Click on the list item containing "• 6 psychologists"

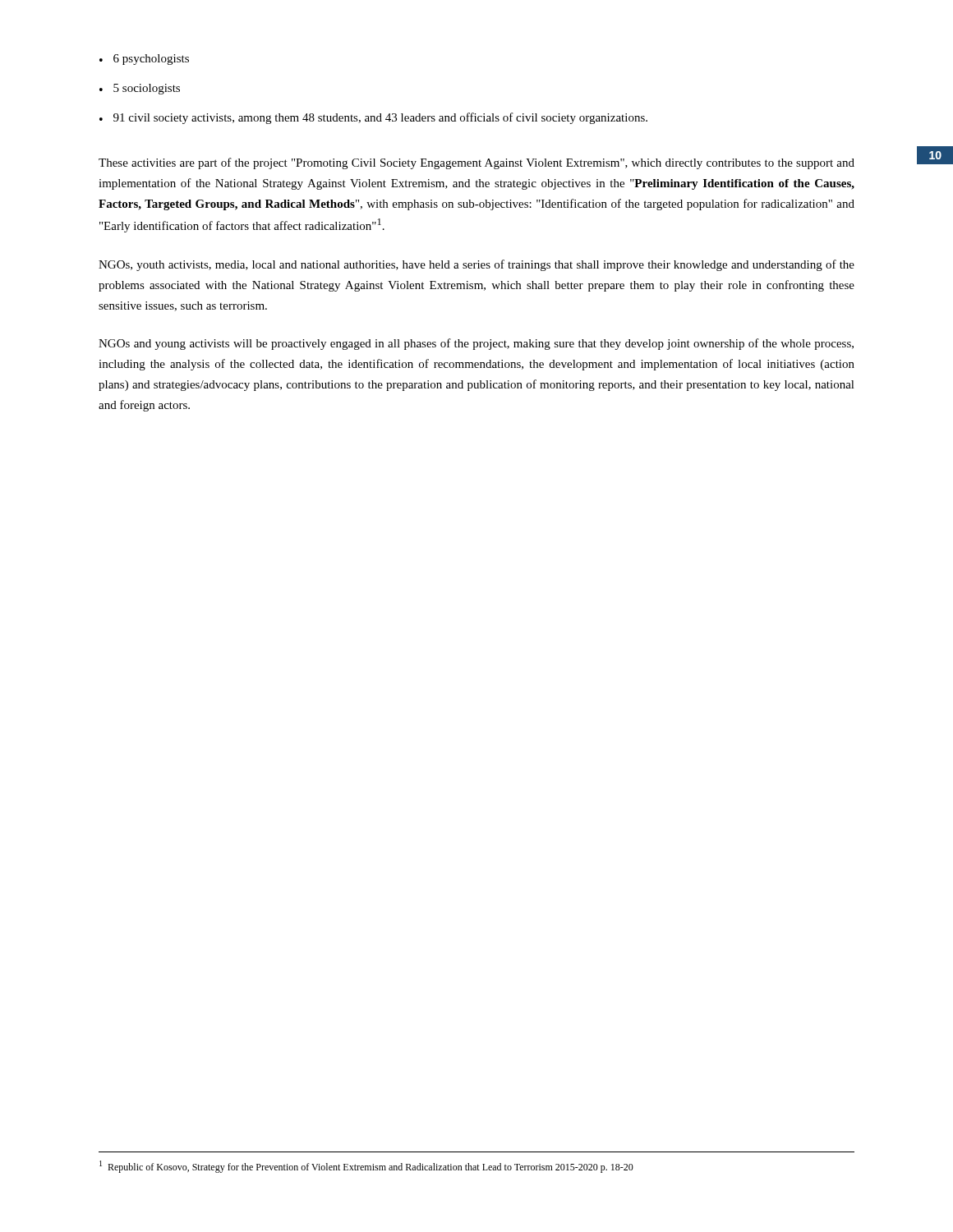144,60
